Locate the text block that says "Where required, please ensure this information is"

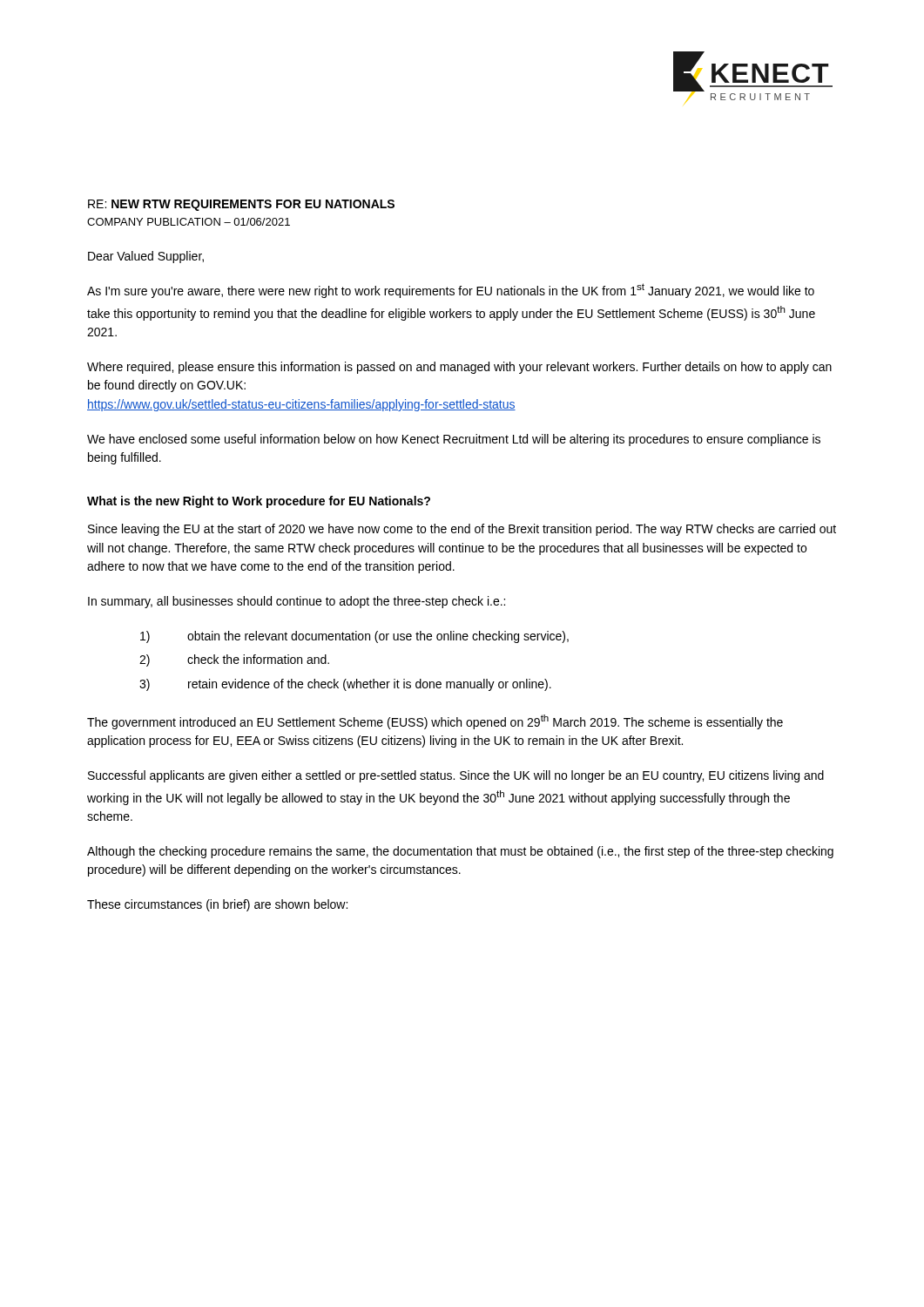coord(459,368)
